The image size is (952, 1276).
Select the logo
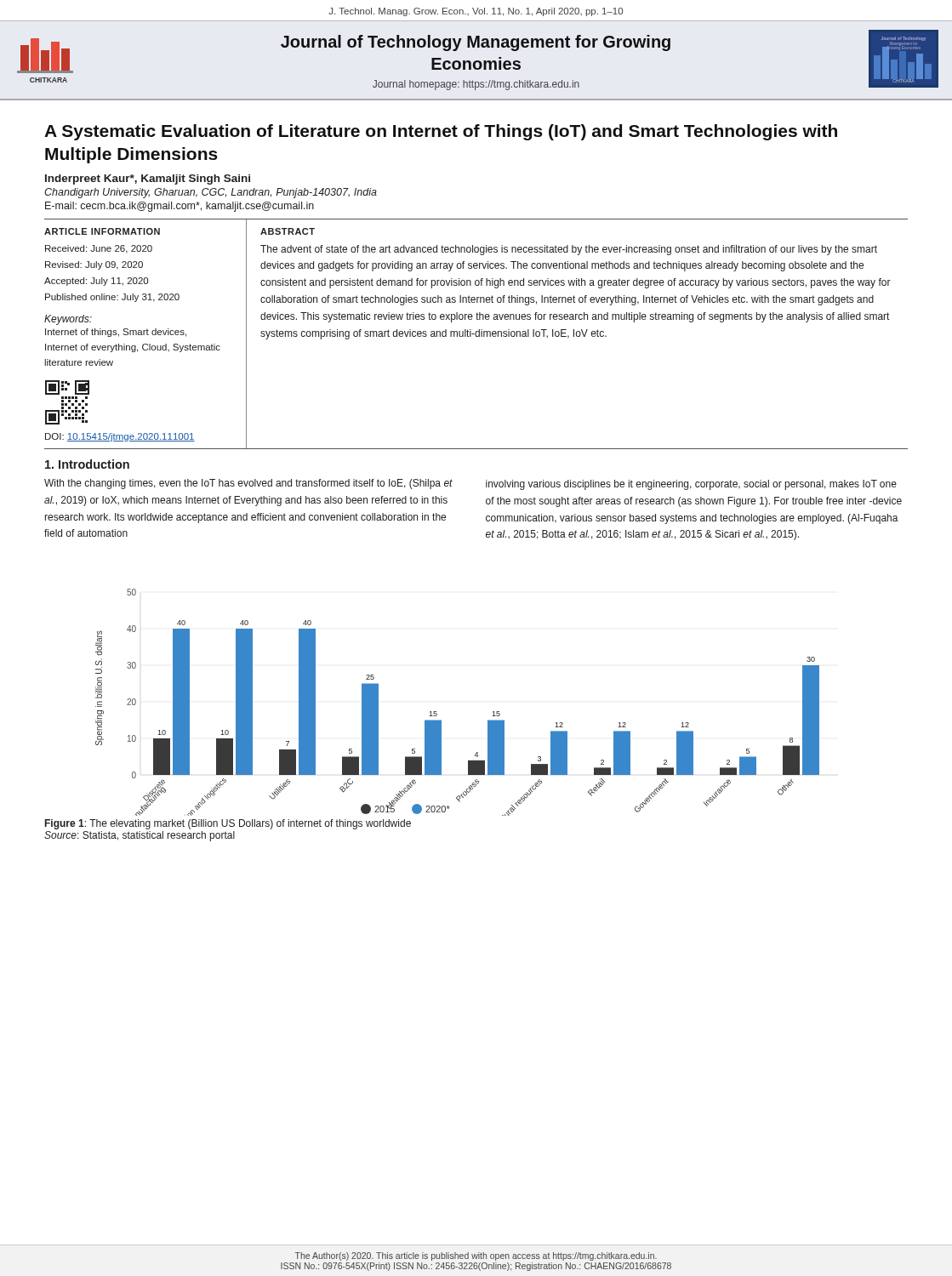pos(49,60)
